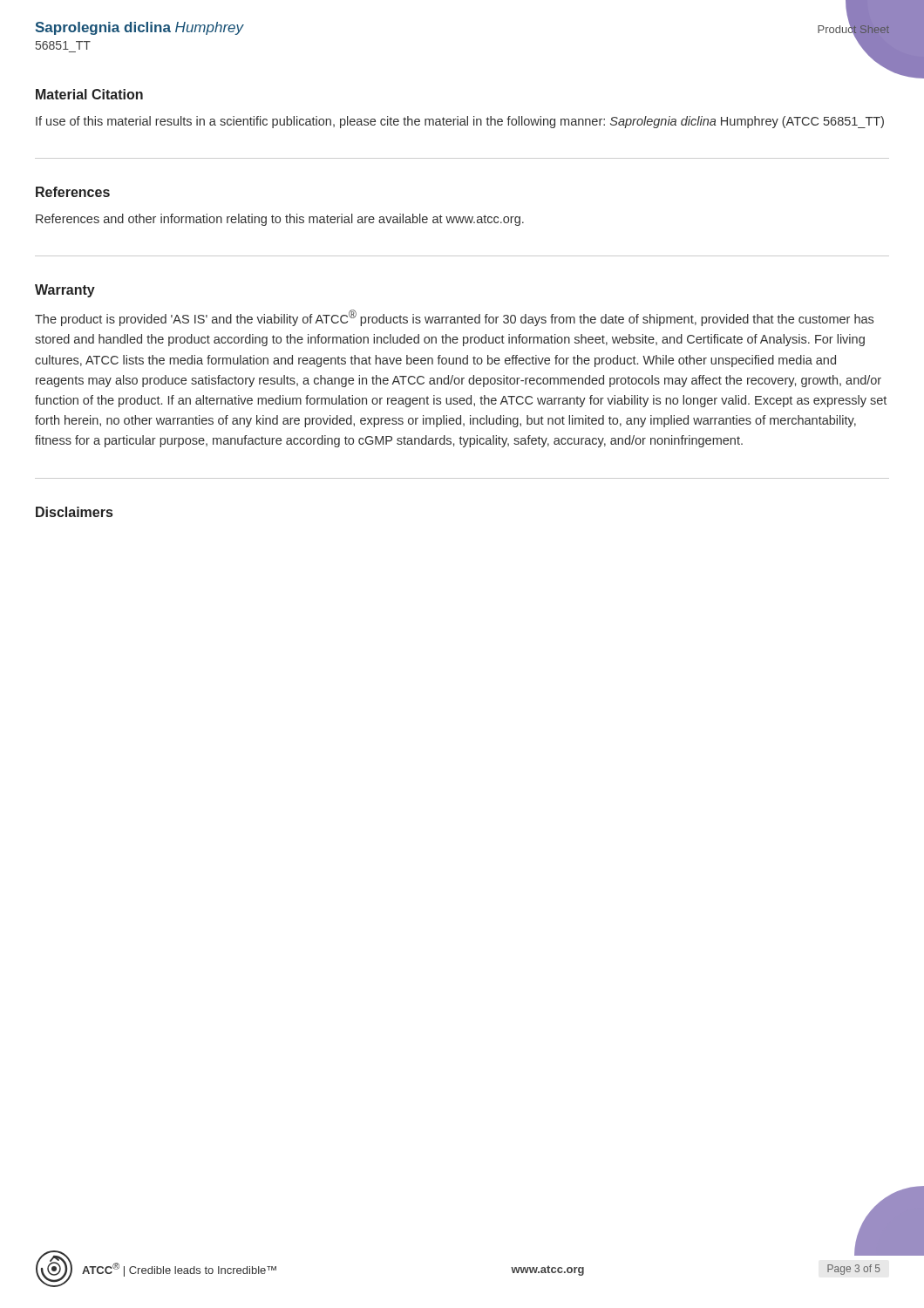Image resolution: width=924 pixels, height=1308 pixels.
Task: Find the block on this page that starts "References and other"
Action: click(x=280, y=219)
